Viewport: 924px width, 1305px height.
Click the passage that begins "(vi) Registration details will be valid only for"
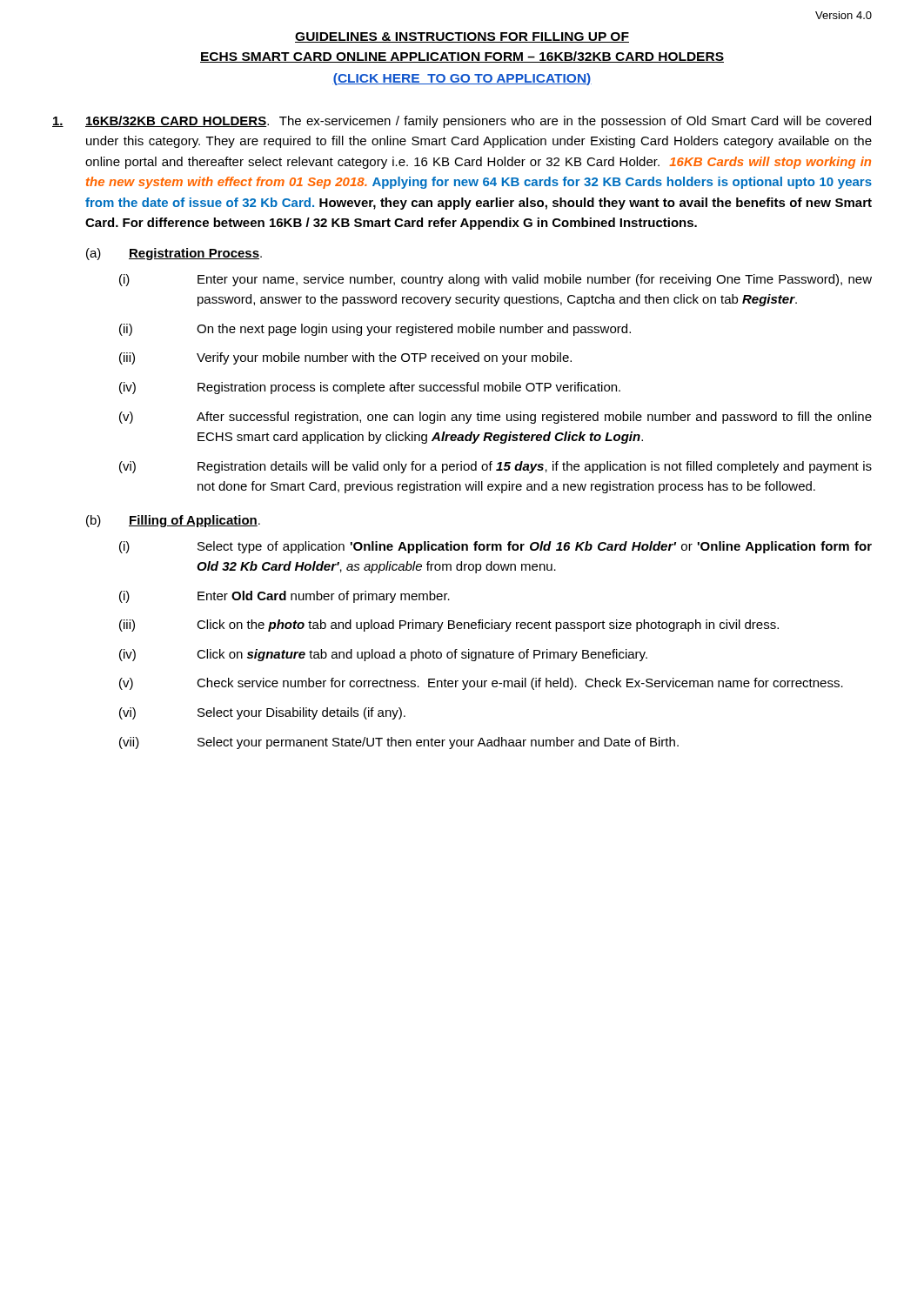462,476
